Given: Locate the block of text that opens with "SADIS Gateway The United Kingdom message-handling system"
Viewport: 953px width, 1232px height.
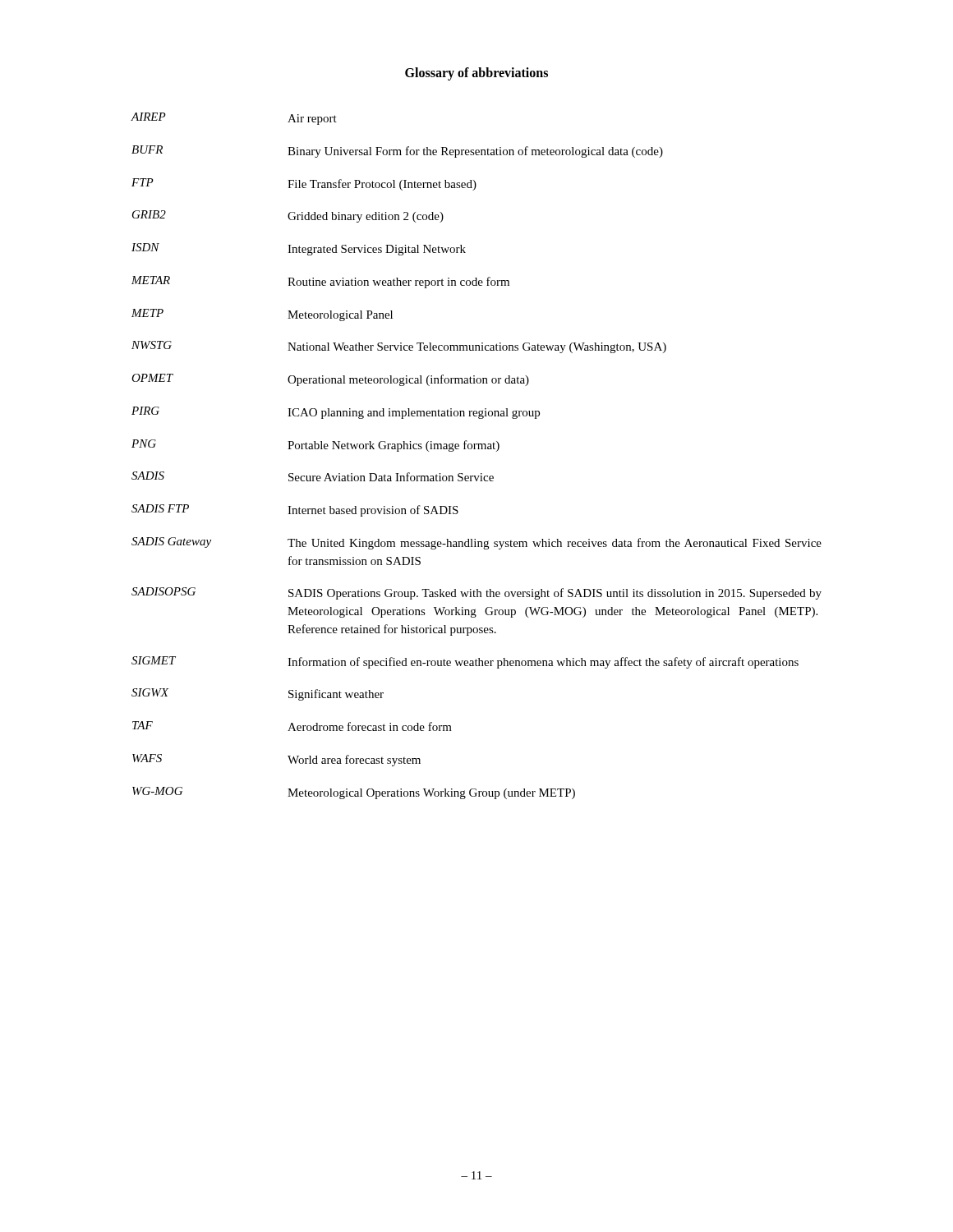Looking at the screenshot, I should coord(476,552).
